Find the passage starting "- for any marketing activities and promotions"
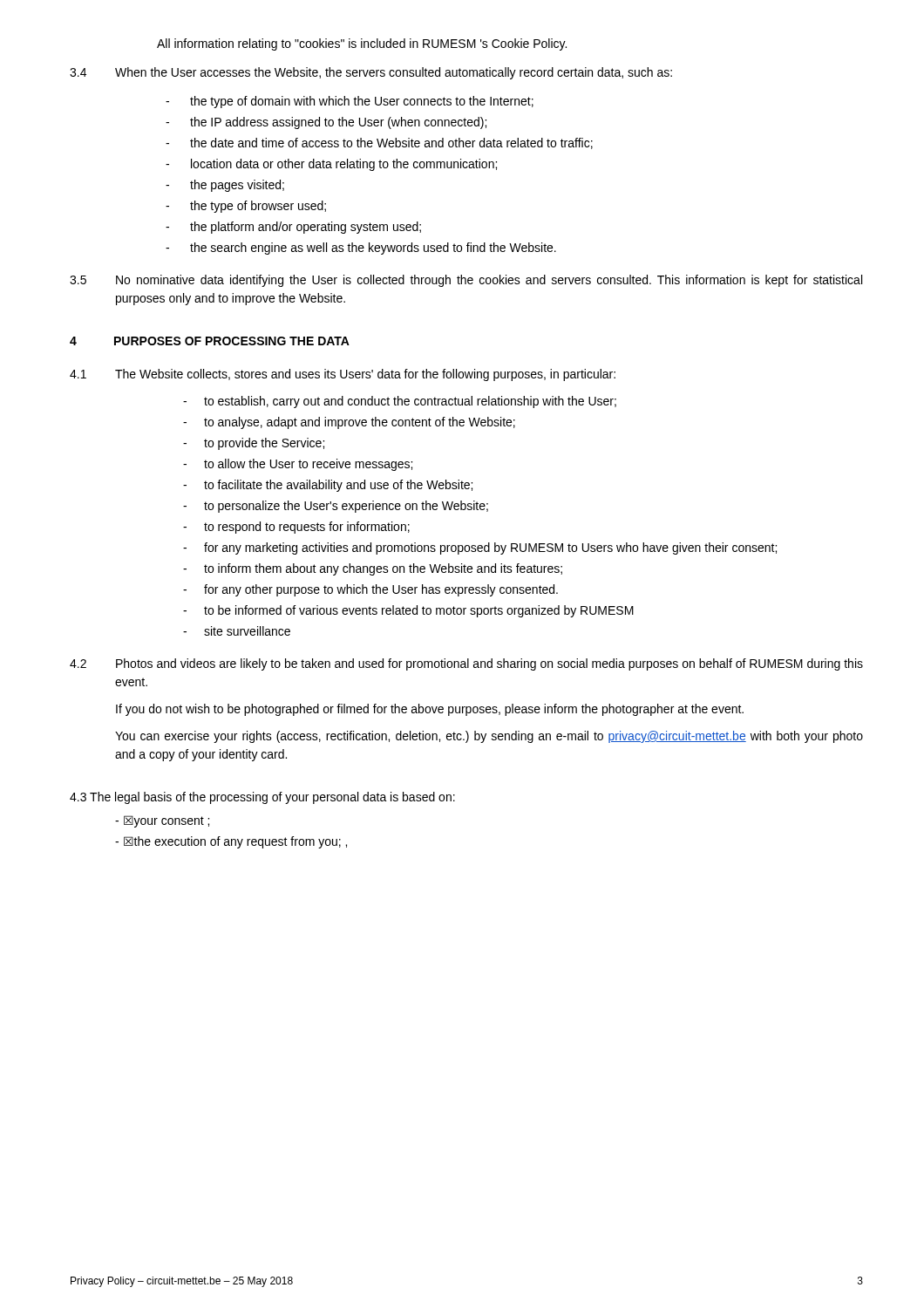This screenshot has width=924, height=1308. (523, 548)
